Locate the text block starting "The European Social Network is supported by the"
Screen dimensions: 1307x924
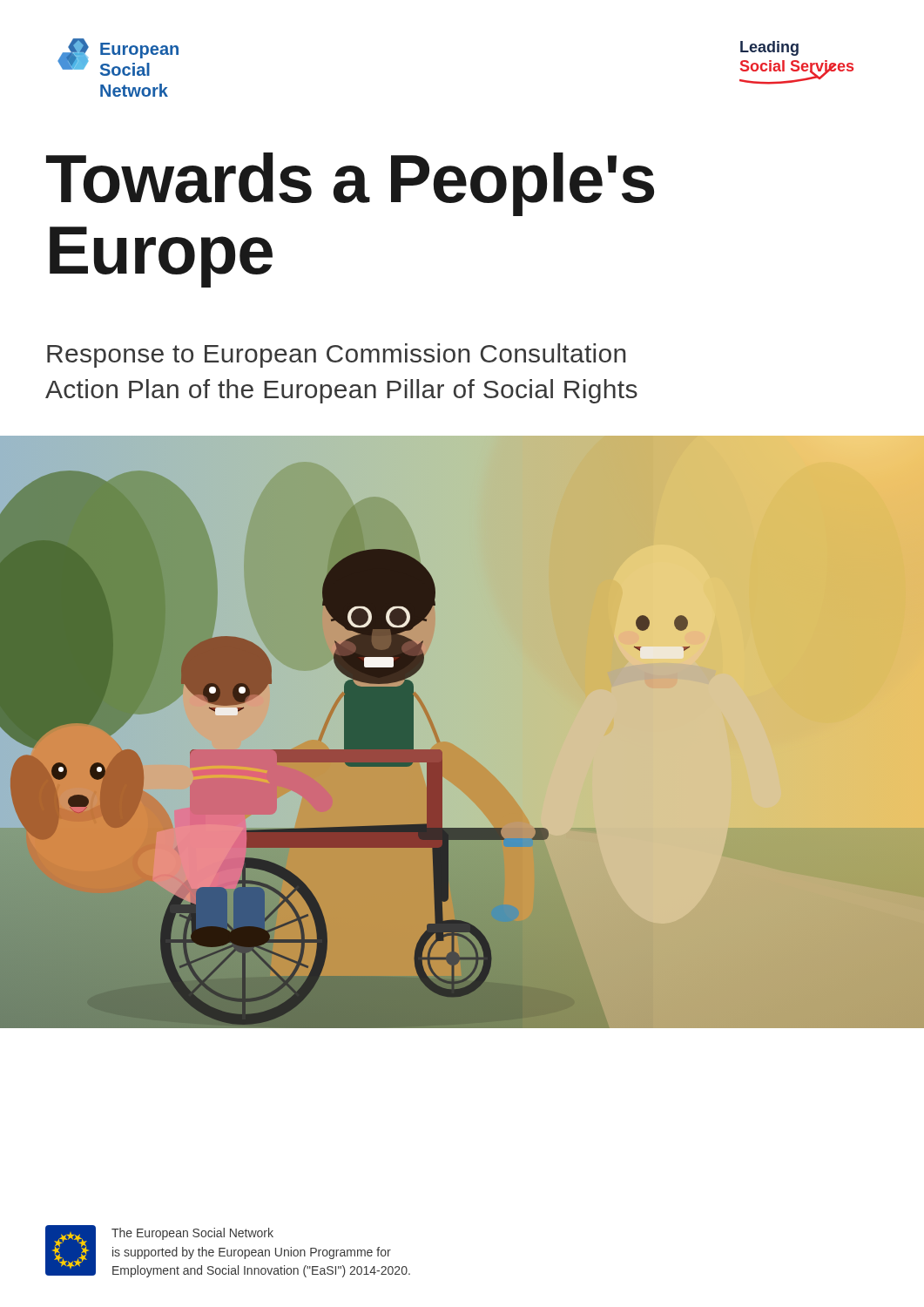(x=228, y=1252)
